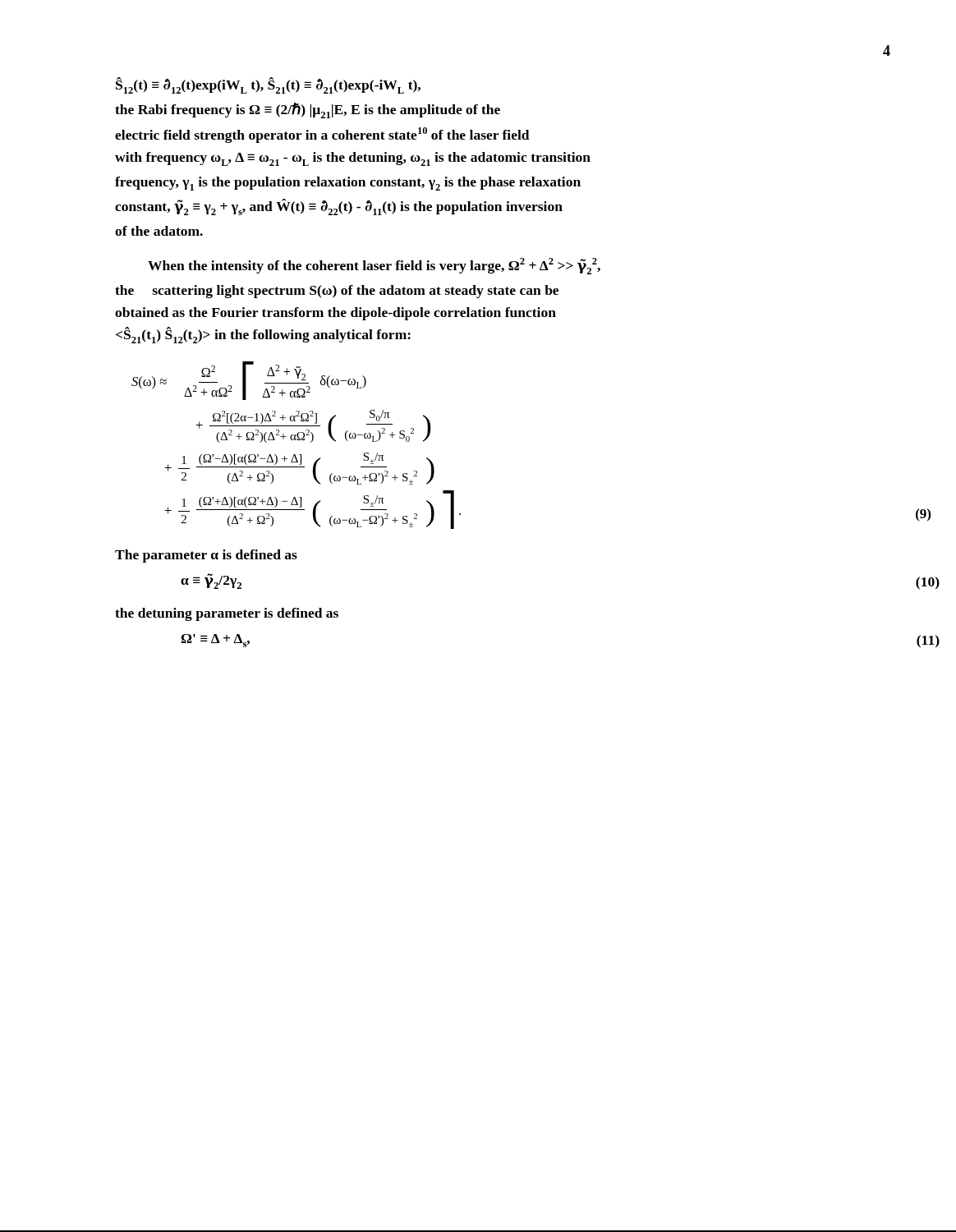Navigate to the region starting "the detuning parameter"
Viewport: 956px width, 1232px height.
tap(227, 613)
